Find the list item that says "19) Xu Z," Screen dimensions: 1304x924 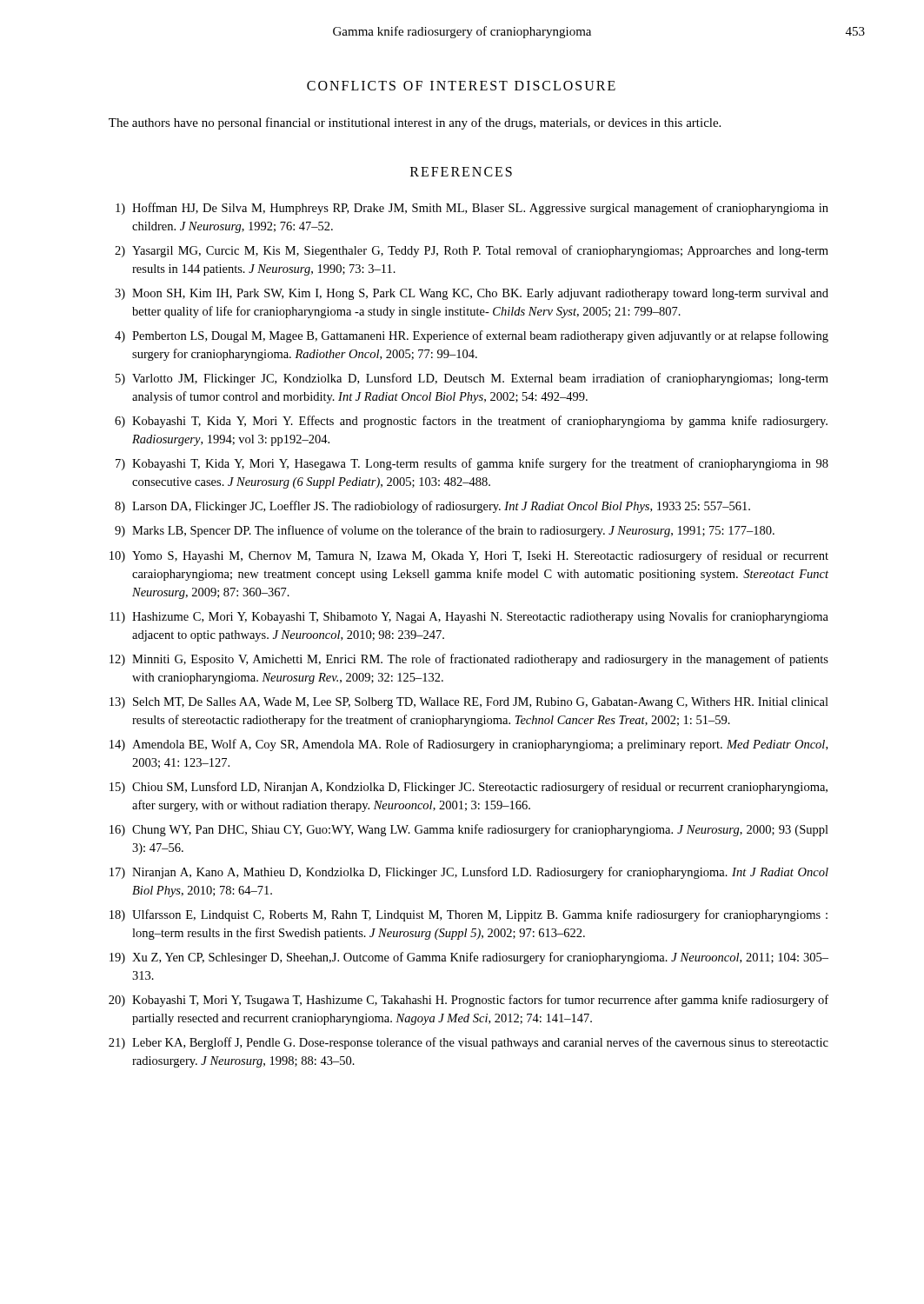462,967
